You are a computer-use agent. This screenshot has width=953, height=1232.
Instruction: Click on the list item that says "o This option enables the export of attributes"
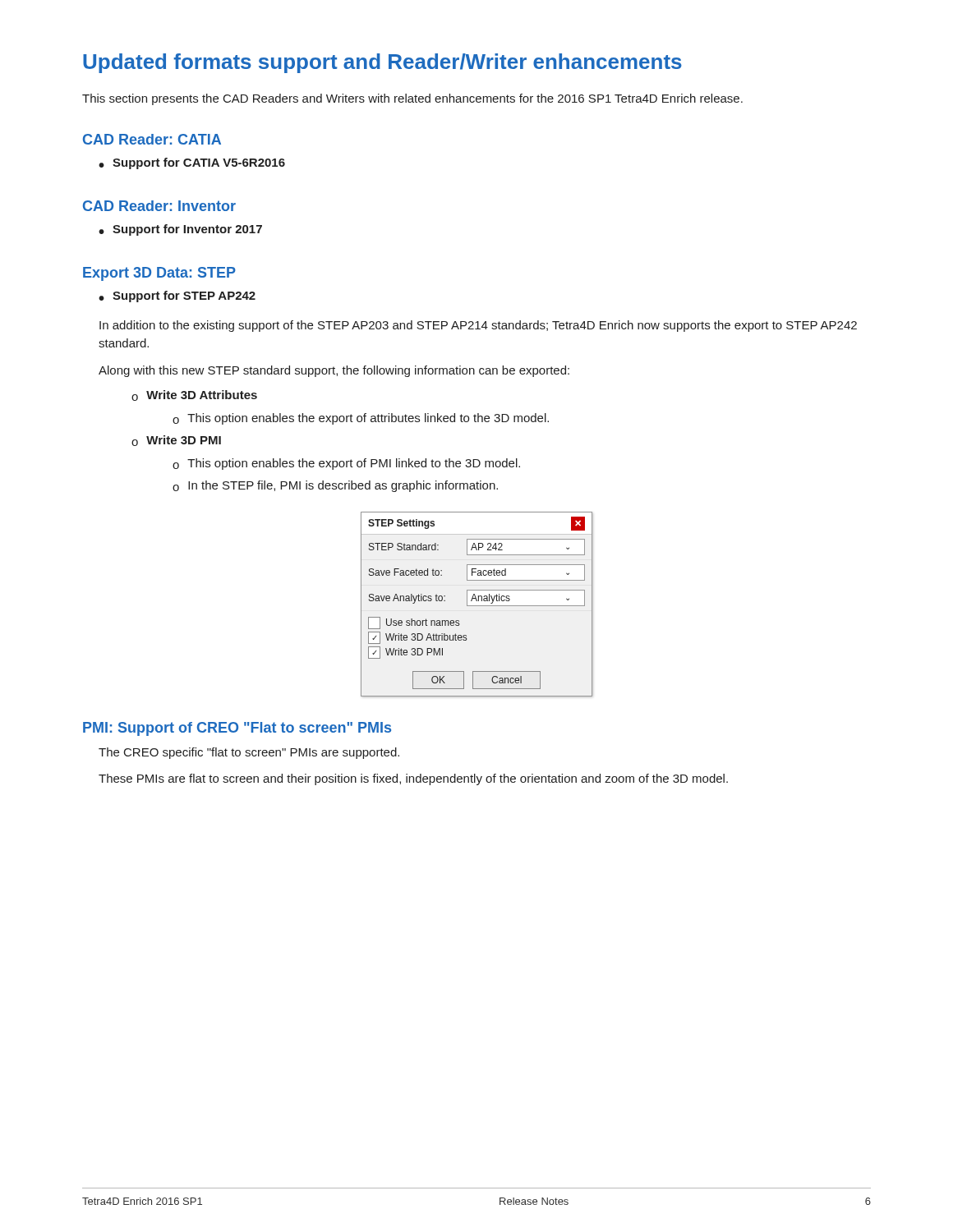tap(361, 419)
